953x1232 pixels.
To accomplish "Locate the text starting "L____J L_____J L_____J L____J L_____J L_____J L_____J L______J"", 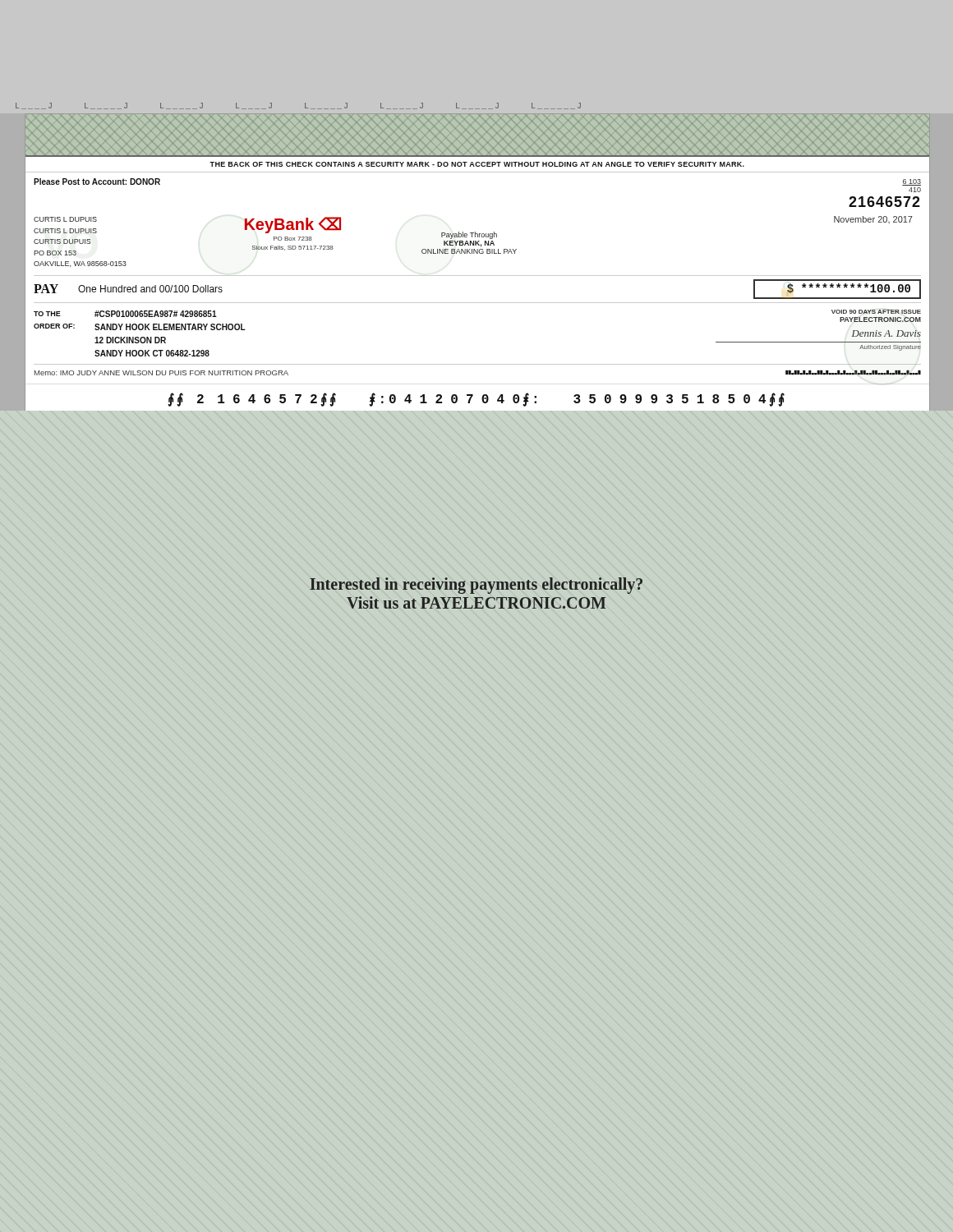I will [x=299, y=106].
